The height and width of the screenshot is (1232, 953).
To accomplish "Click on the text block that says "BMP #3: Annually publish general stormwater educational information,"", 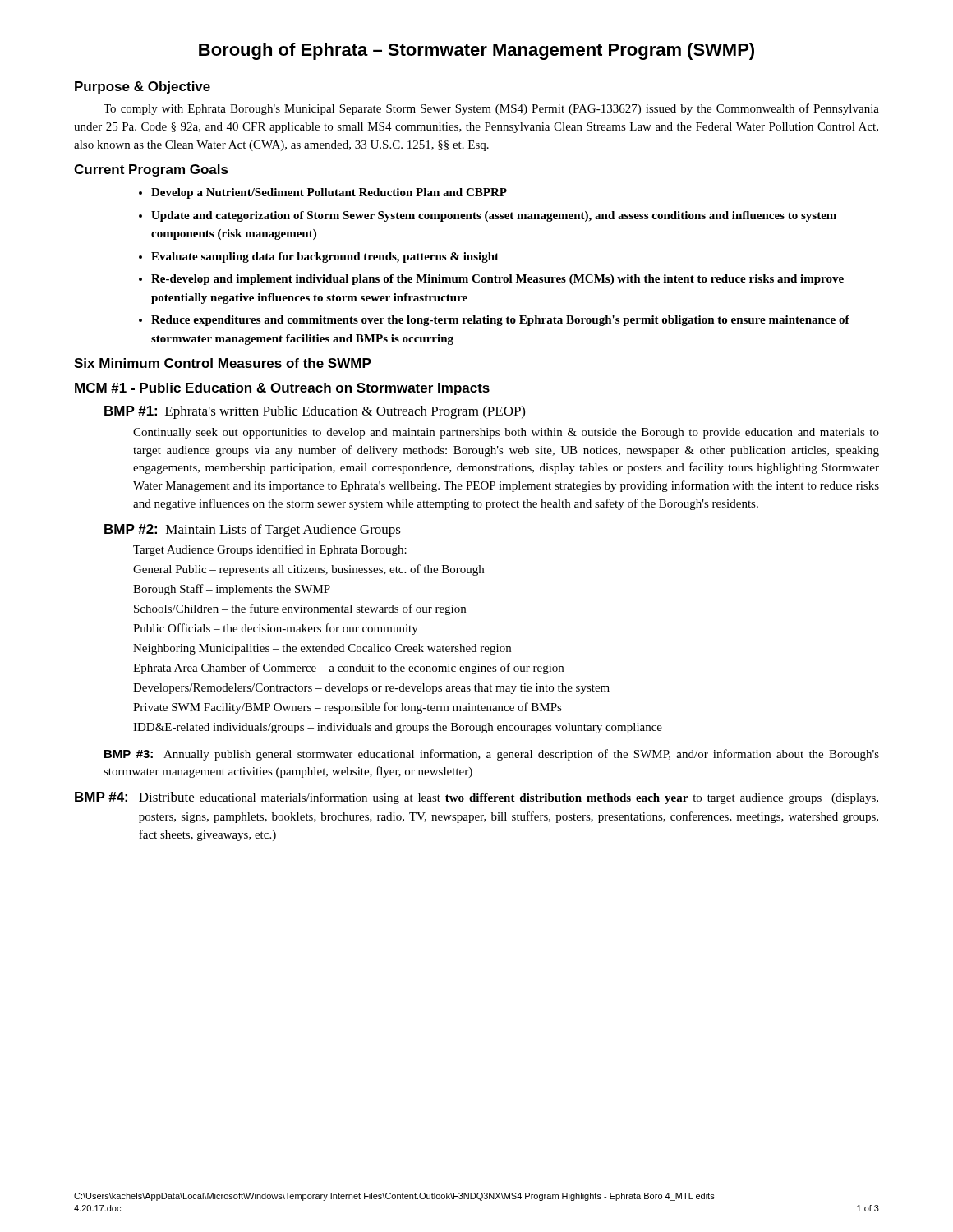I will pos(491,762).
